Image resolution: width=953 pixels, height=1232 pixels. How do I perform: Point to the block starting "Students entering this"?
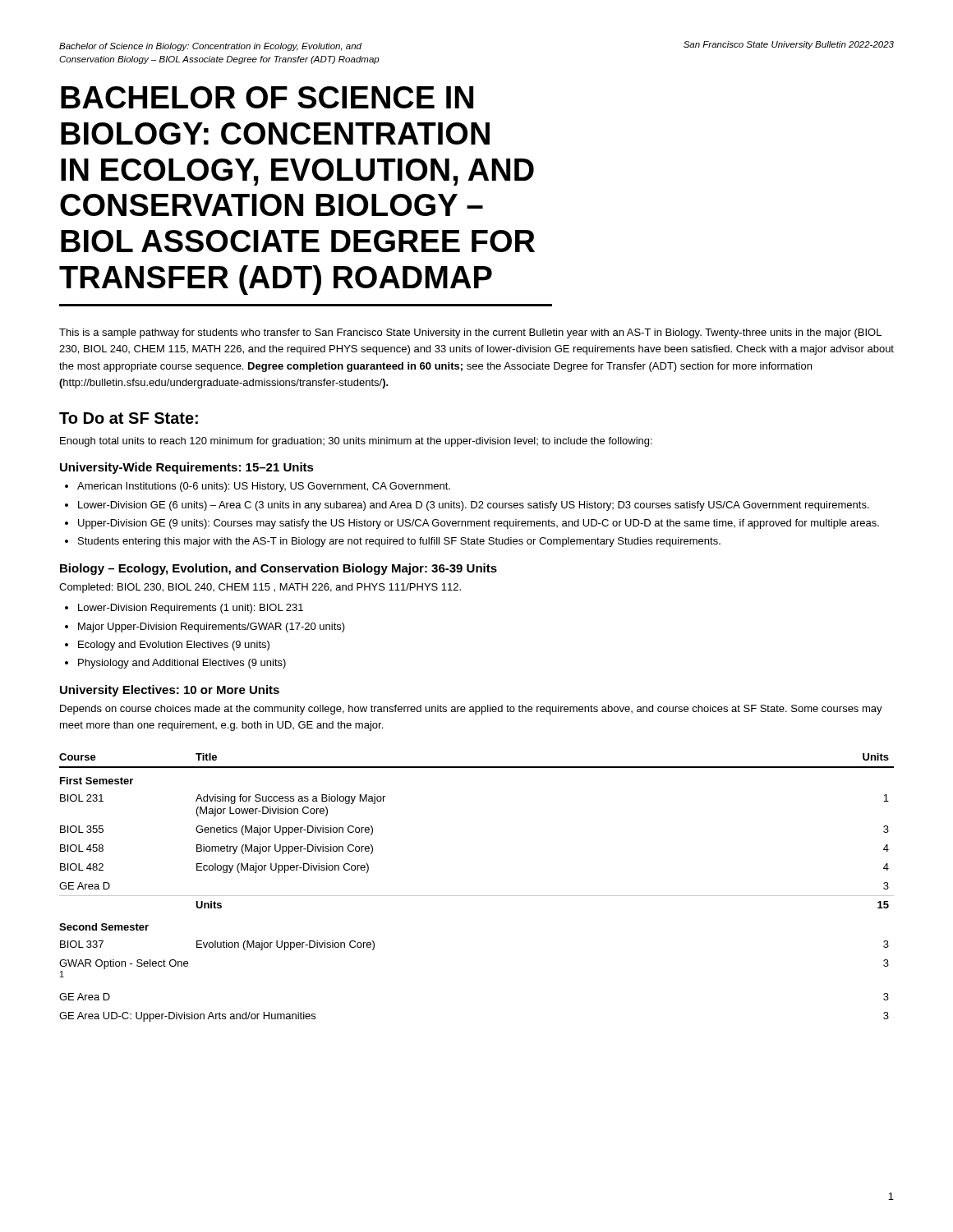point(399,541)
